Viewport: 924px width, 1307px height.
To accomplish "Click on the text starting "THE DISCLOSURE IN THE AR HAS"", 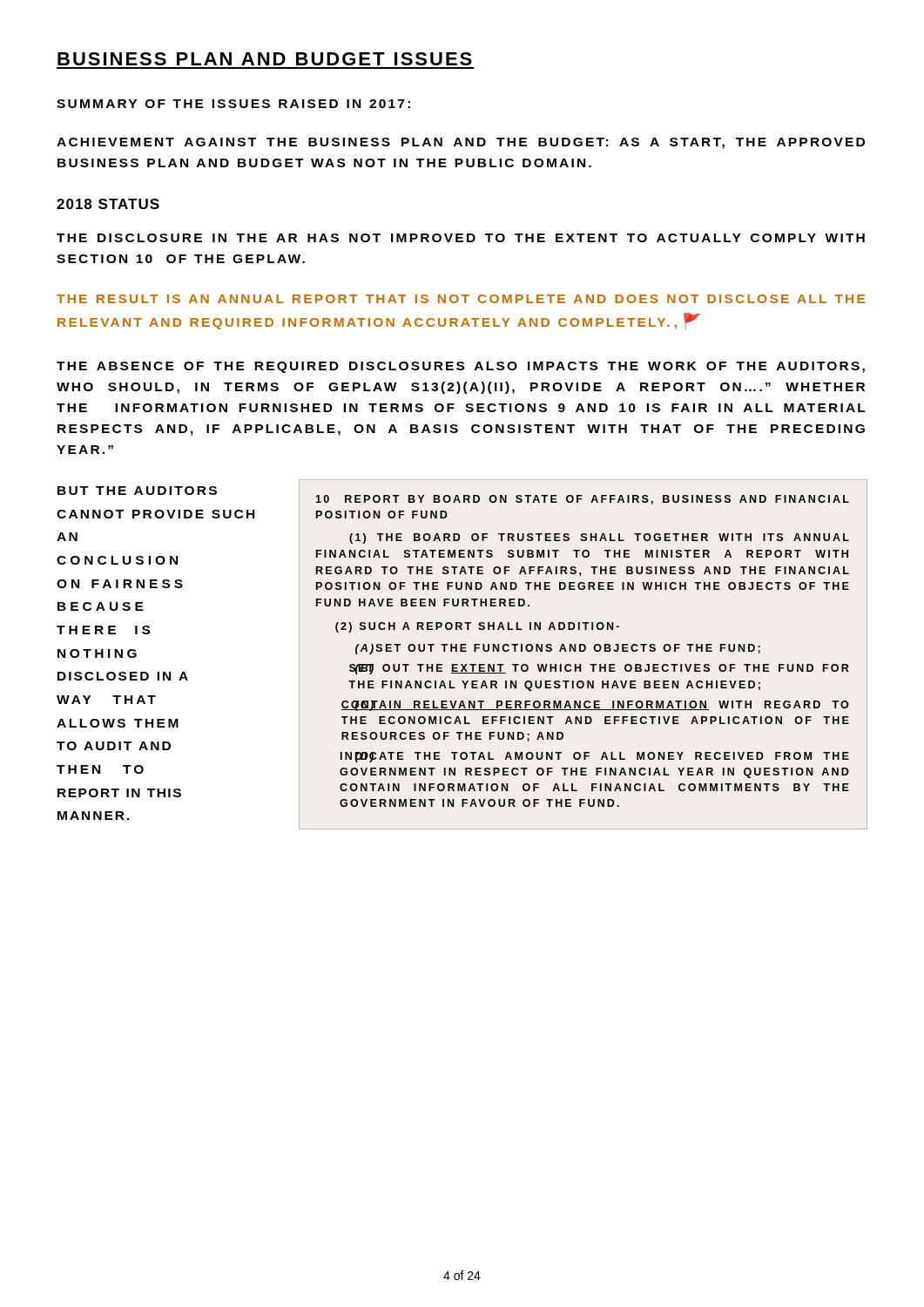I will (462, 248).
